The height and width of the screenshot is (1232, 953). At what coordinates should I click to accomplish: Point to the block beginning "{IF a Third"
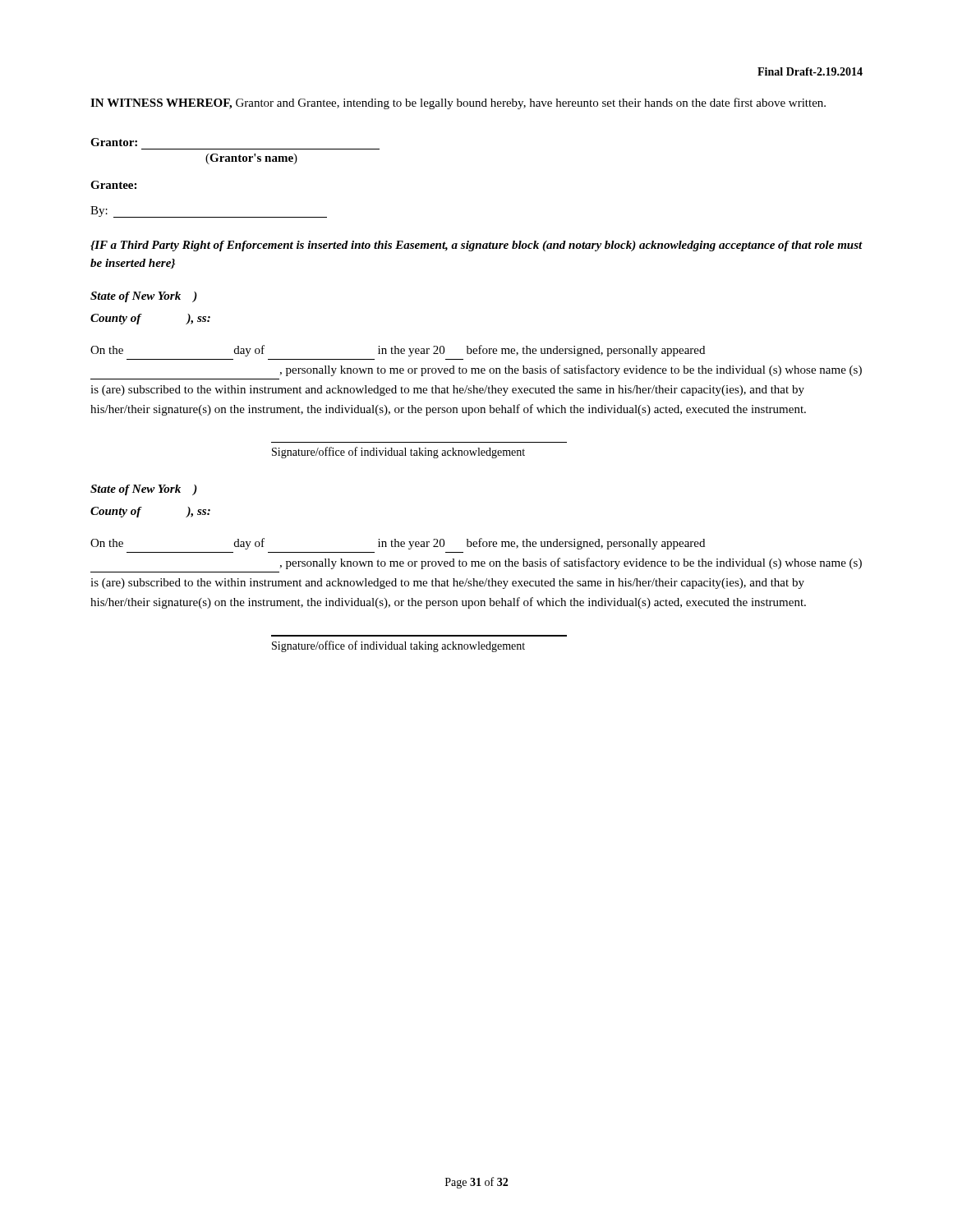tap(476, 254)
